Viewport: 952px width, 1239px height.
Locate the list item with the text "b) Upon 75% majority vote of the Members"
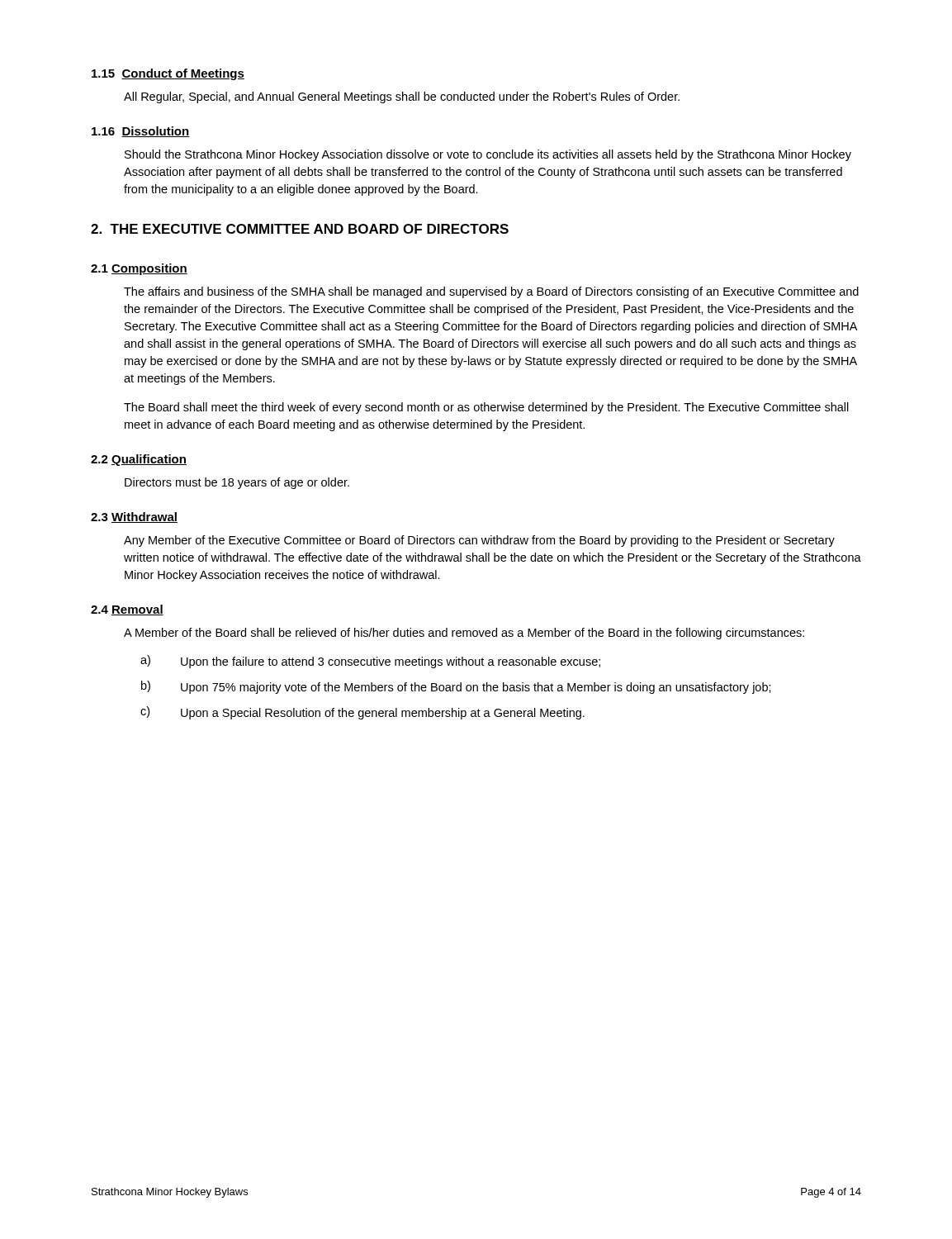point(456,688)
